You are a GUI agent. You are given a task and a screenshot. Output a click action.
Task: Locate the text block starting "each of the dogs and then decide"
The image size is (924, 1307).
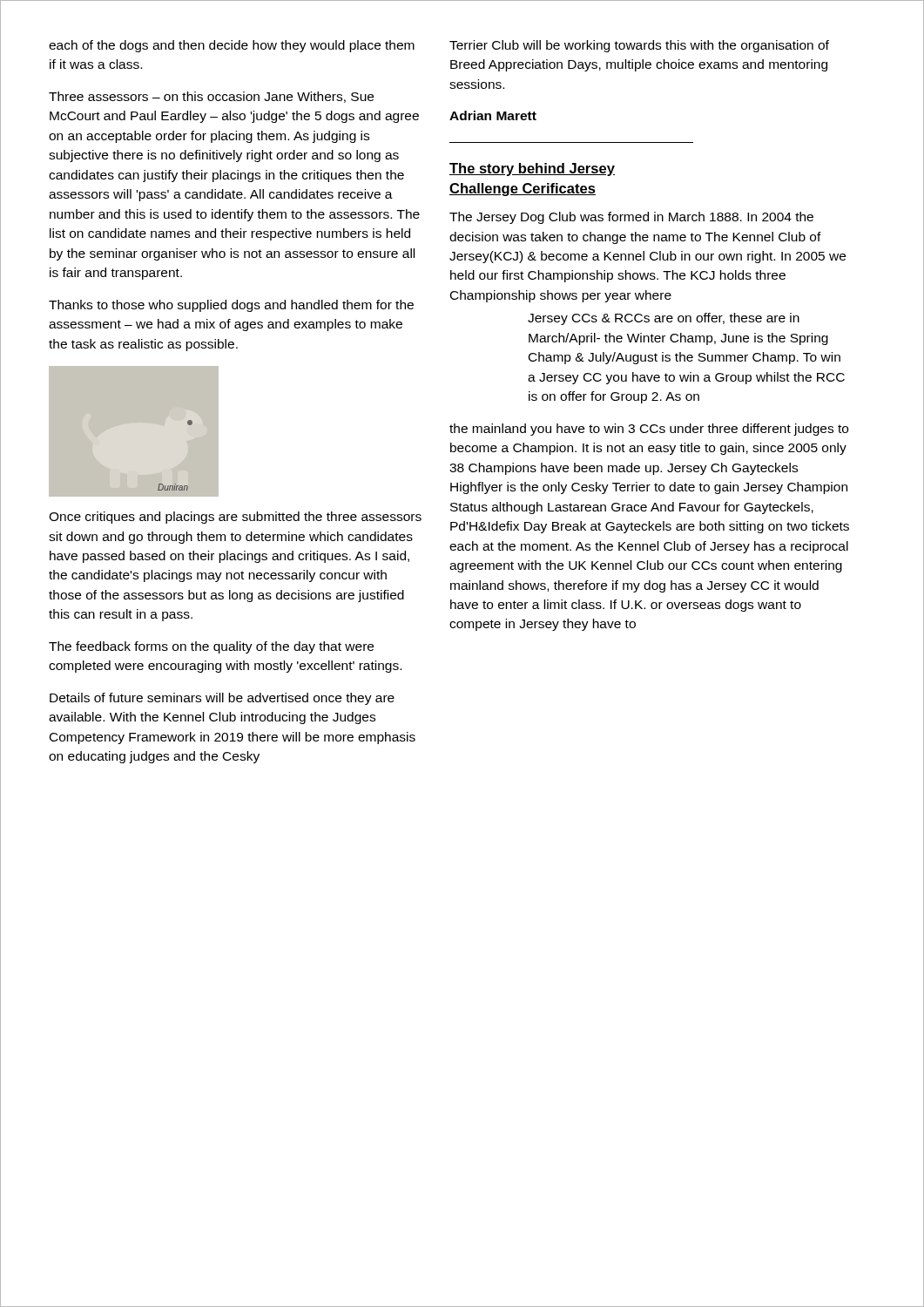point(236,55)
